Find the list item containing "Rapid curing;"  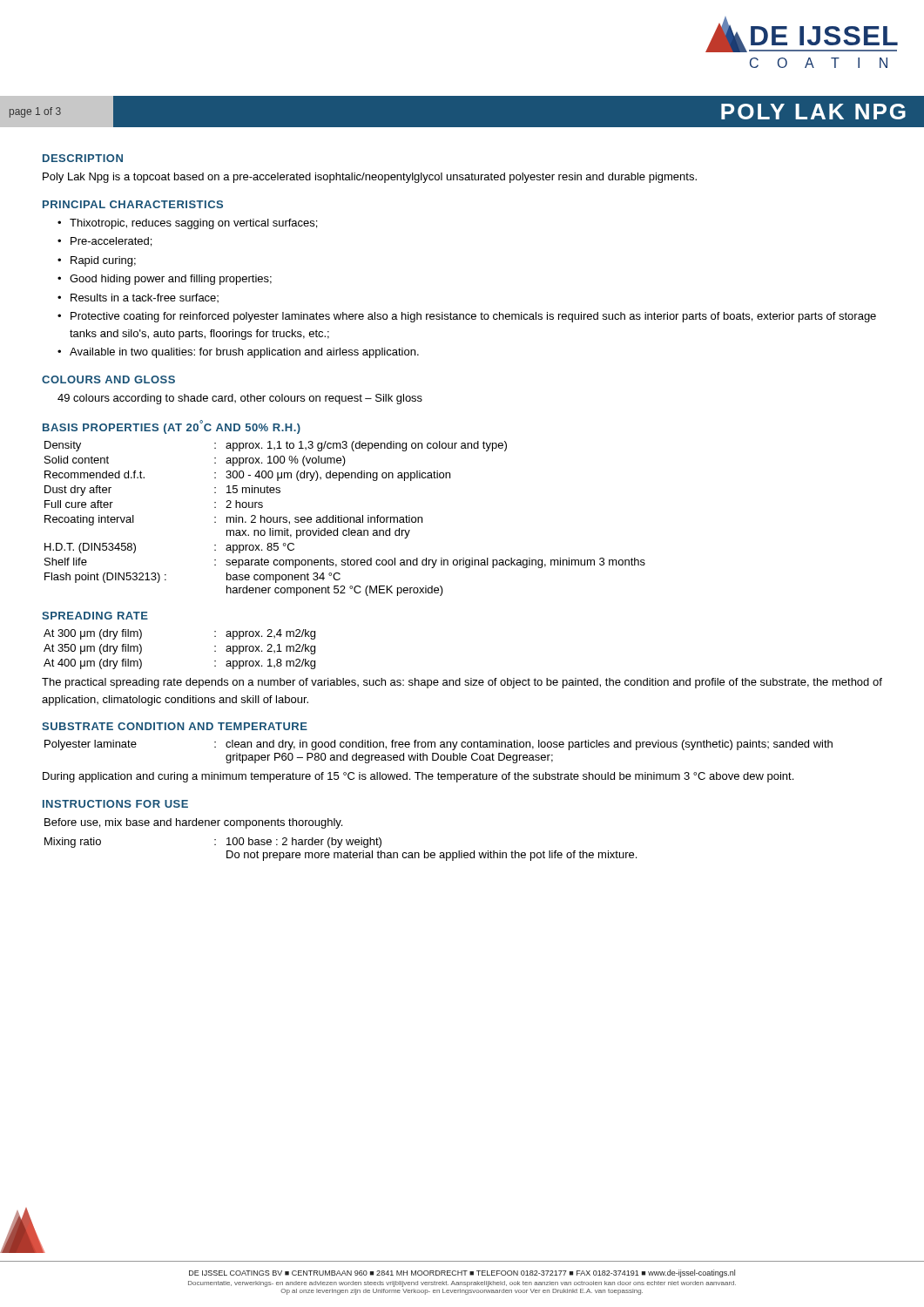pyautogui.click(x=103, y=260)
